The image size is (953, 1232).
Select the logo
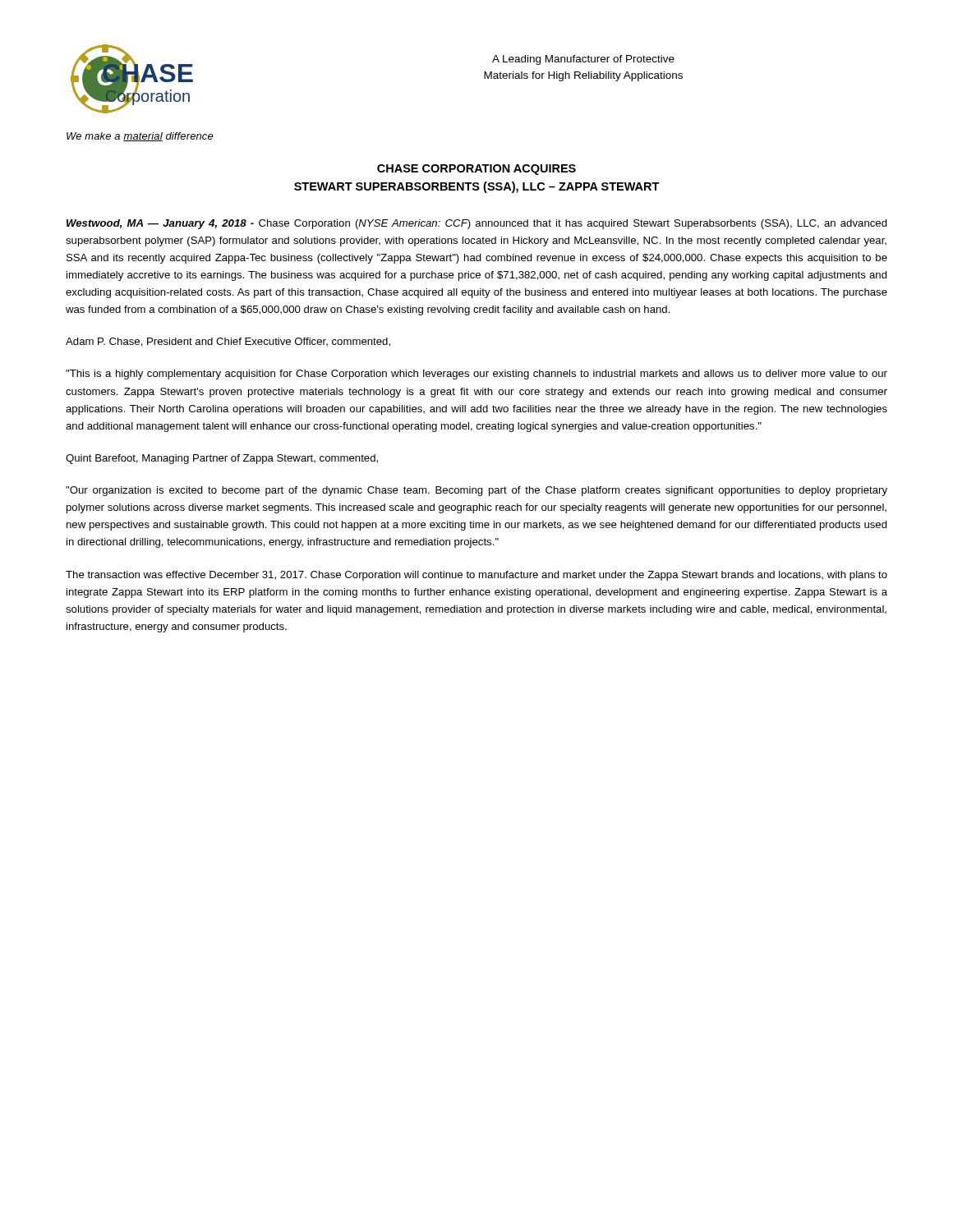(160, 82)
